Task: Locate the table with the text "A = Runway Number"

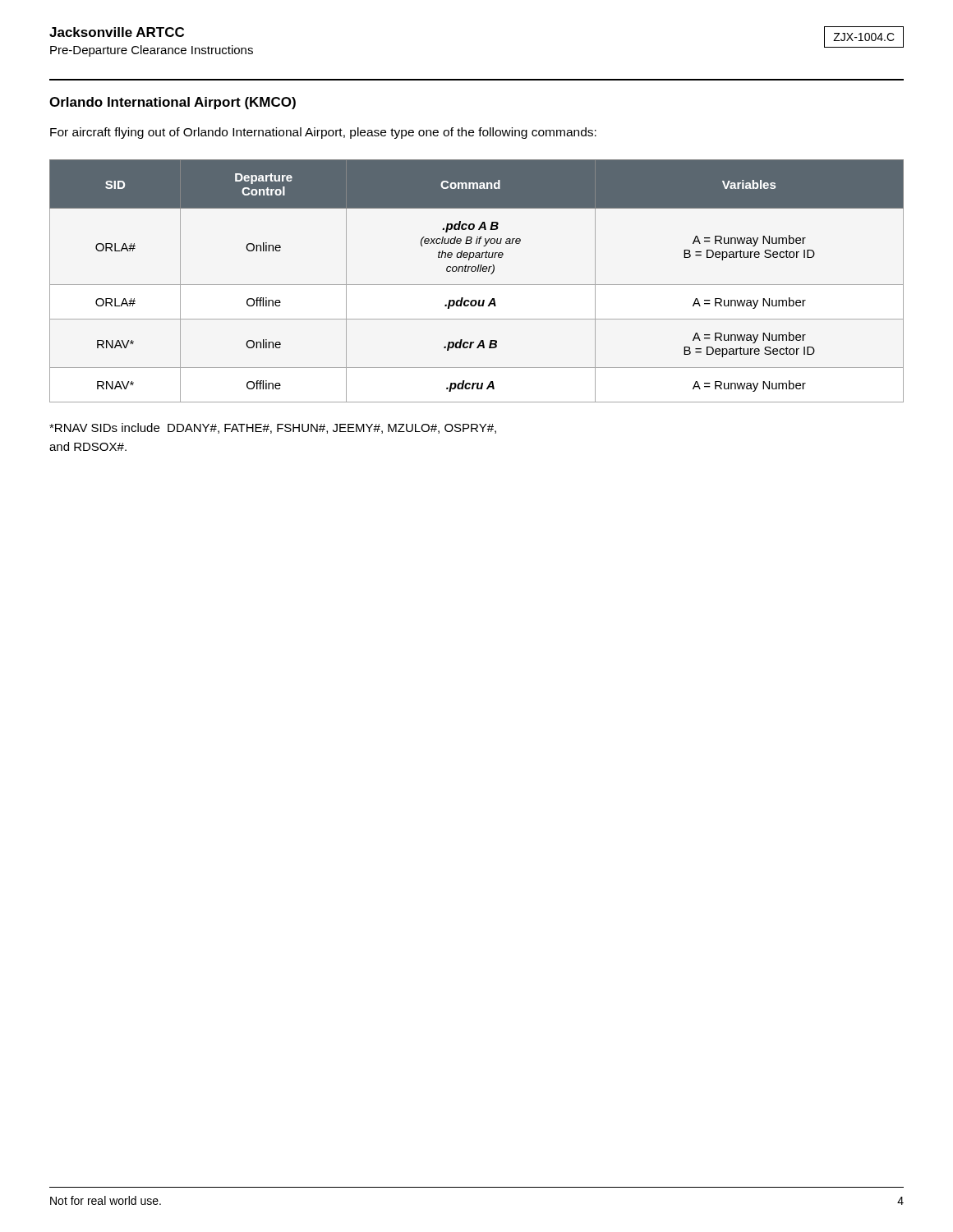Action: coord(476,281)
